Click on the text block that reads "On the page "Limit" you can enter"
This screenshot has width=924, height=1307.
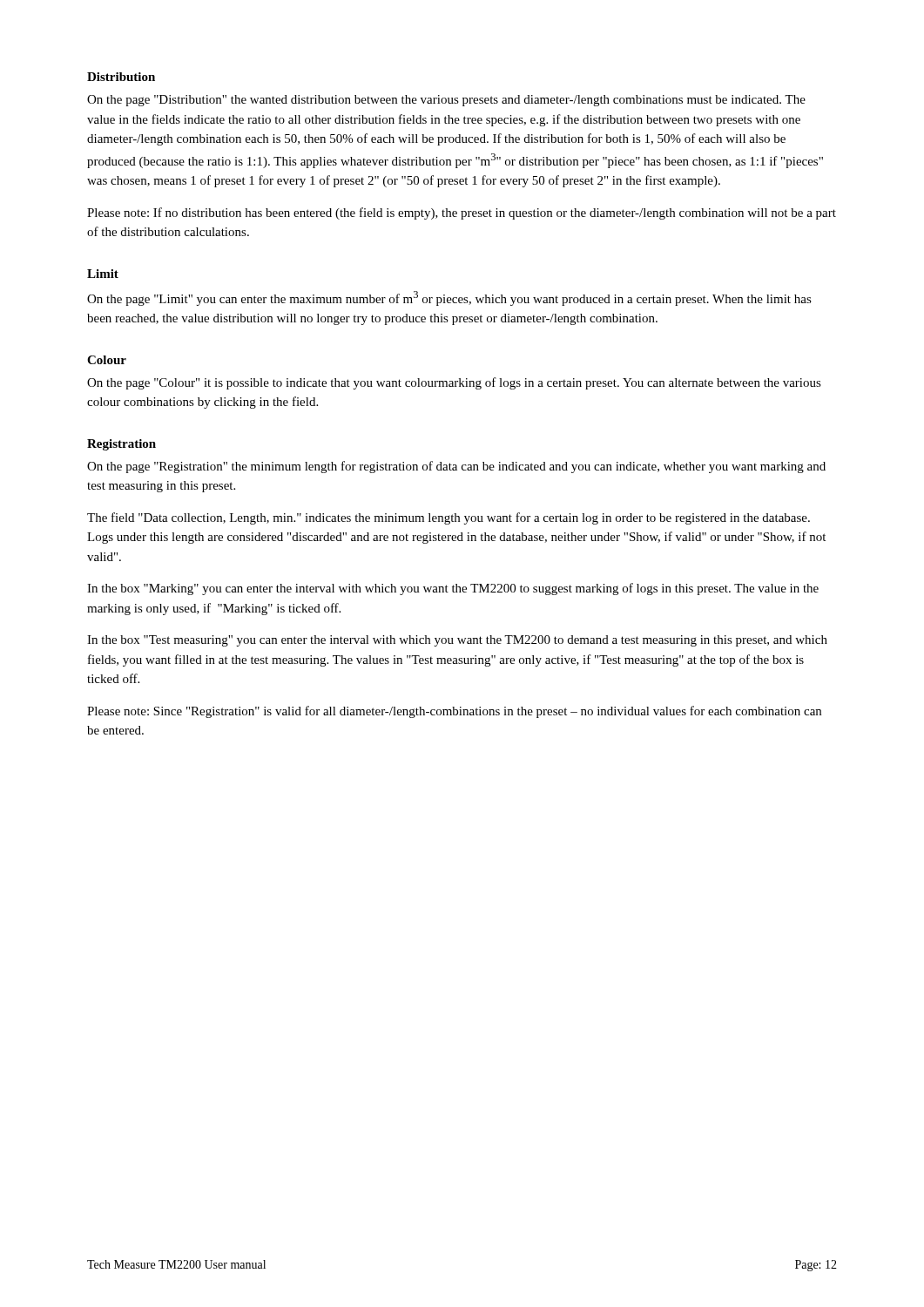449,306
